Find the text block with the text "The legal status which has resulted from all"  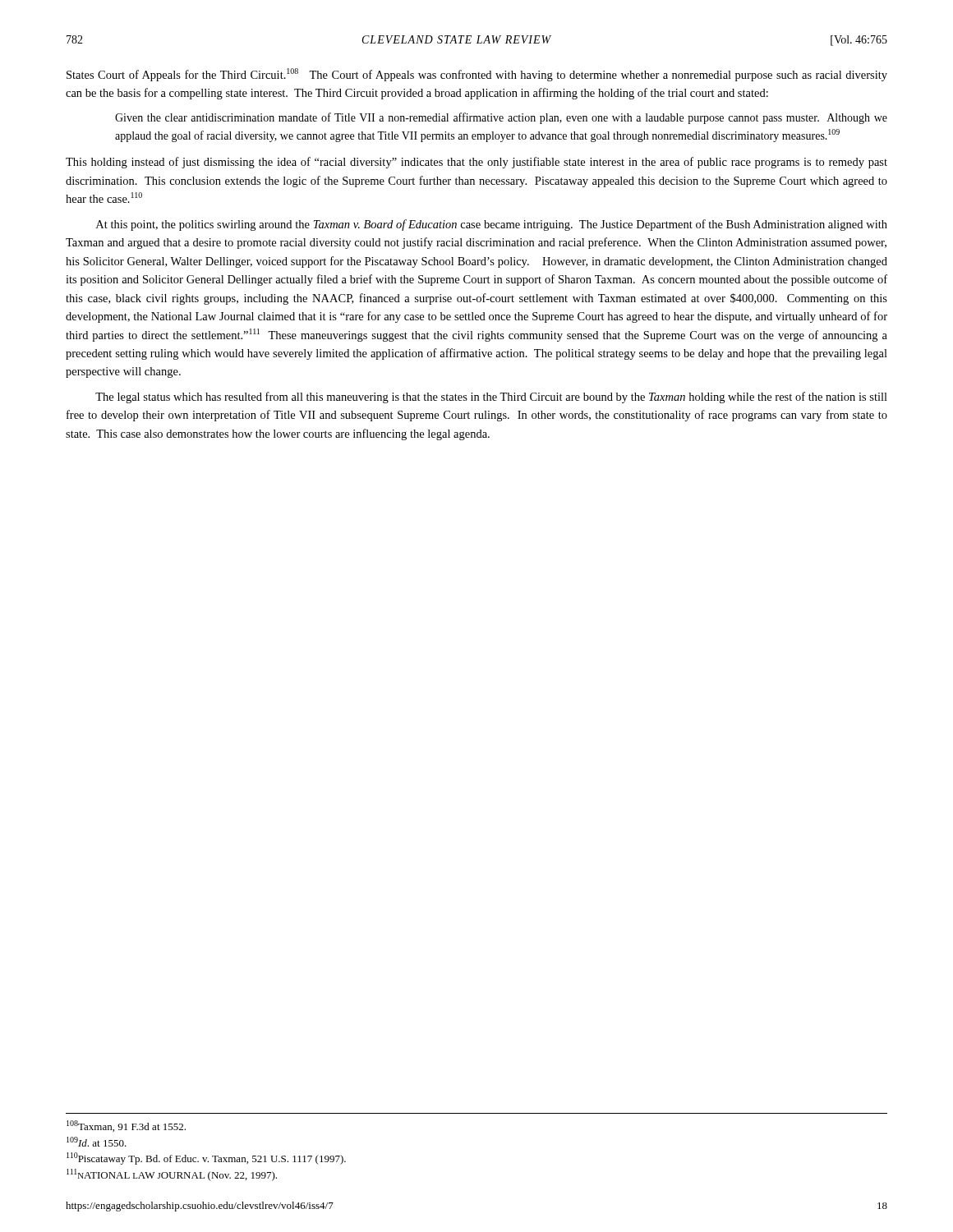476,415
